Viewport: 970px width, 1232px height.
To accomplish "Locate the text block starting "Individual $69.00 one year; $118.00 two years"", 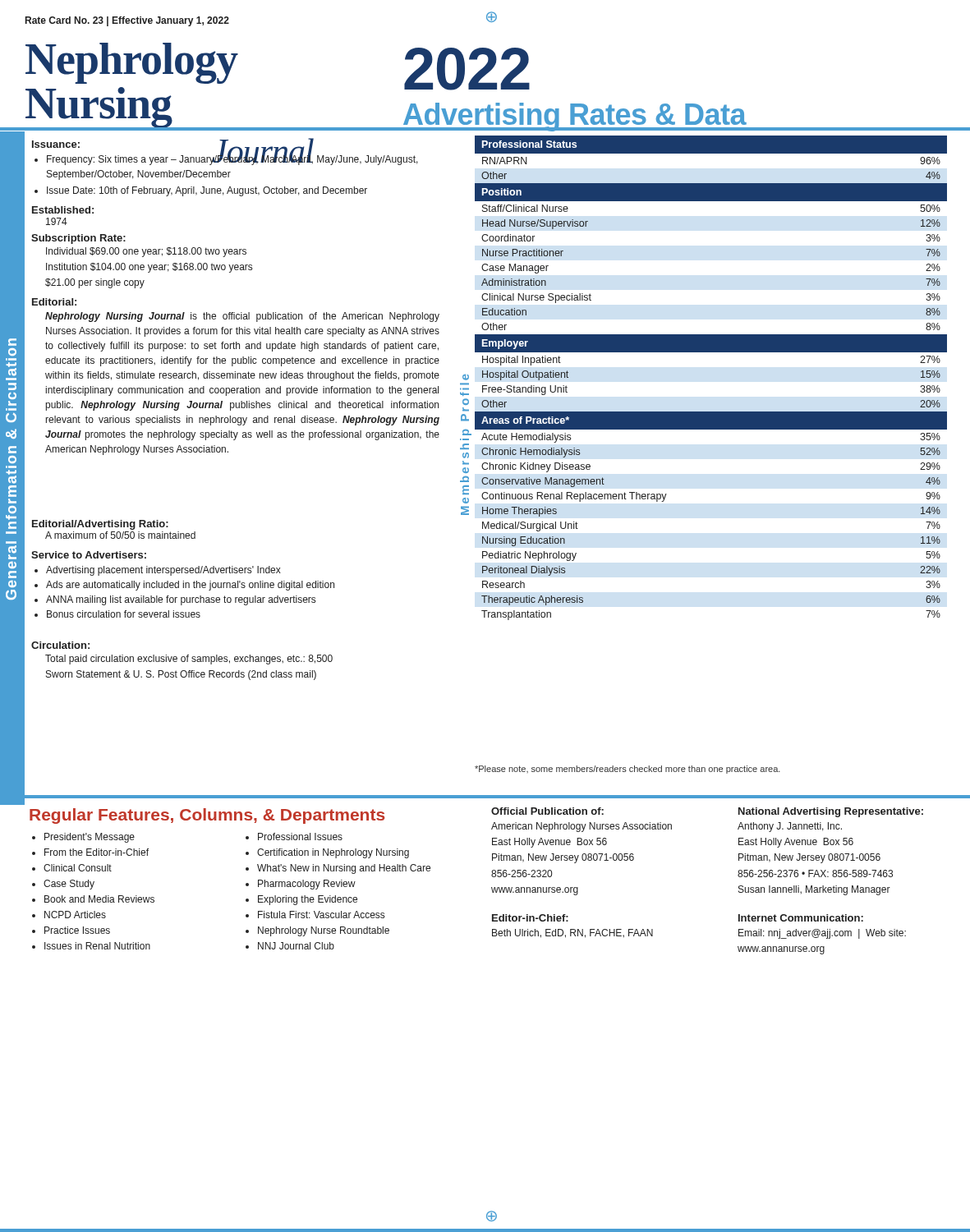I will (x=149, y=267).
